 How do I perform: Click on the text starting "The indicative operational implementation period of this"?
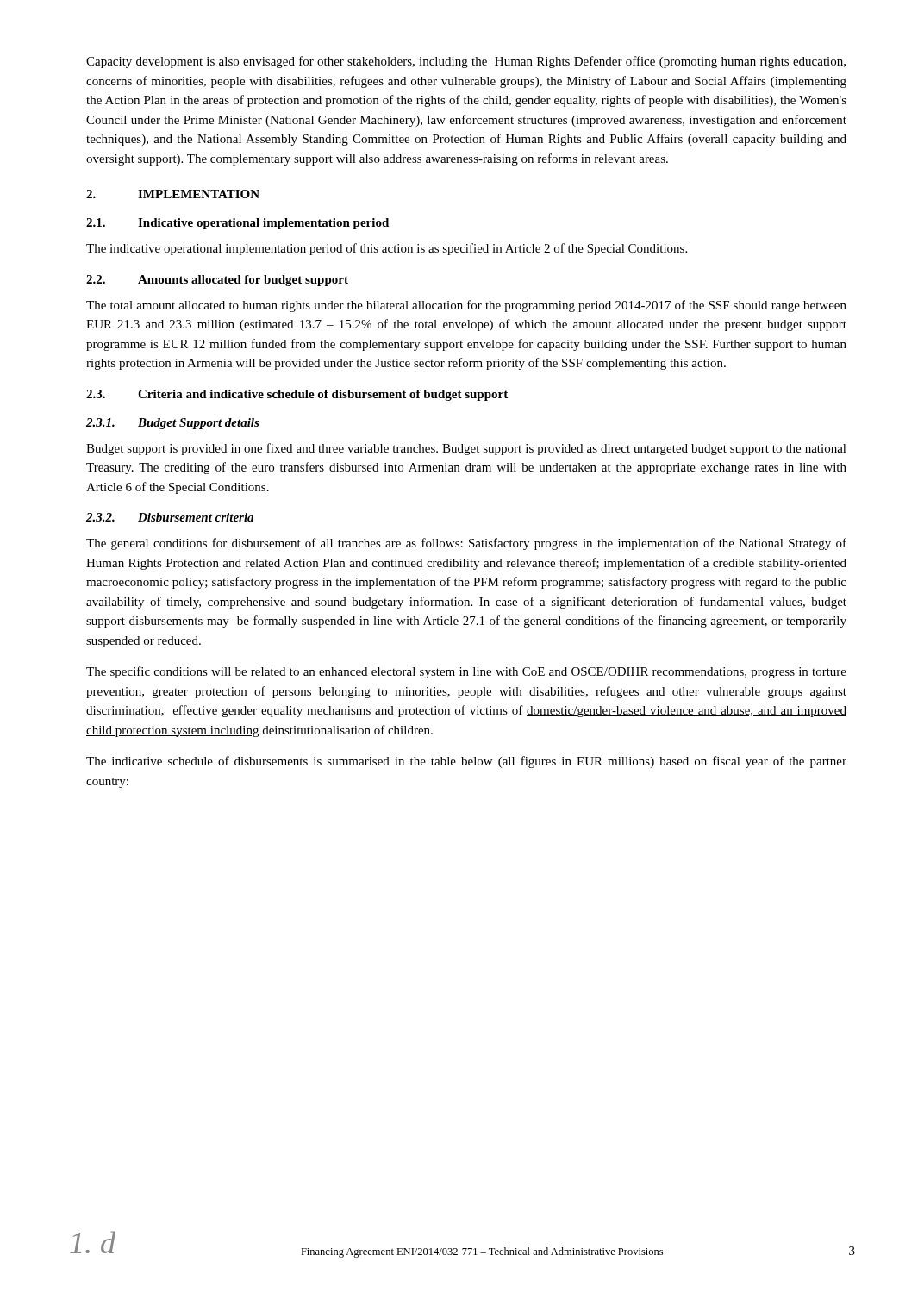[x=387, y=248]
